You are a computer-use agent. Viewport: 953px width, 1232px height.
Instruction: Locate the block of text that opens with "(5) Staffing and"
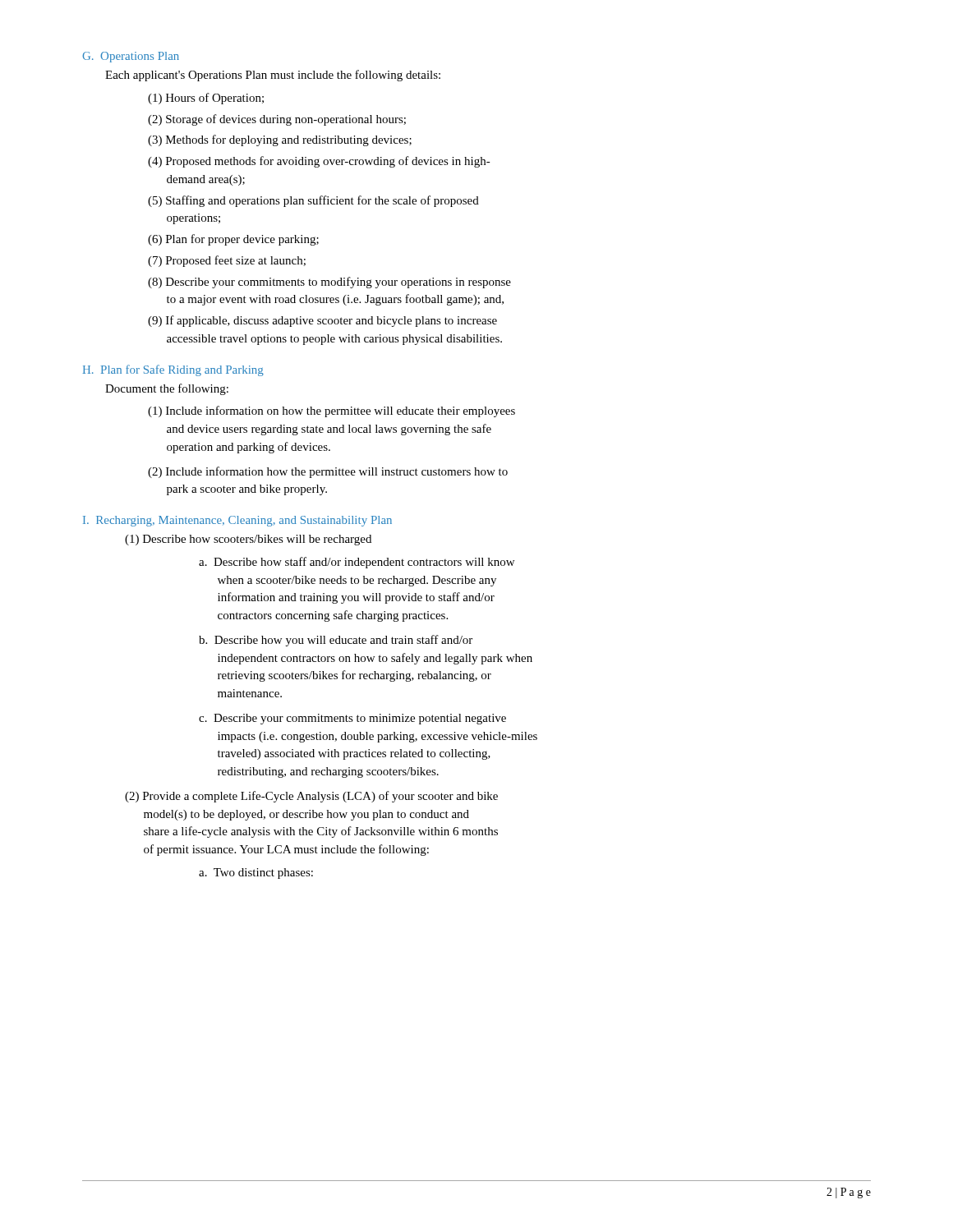click(x=313, y=209)
